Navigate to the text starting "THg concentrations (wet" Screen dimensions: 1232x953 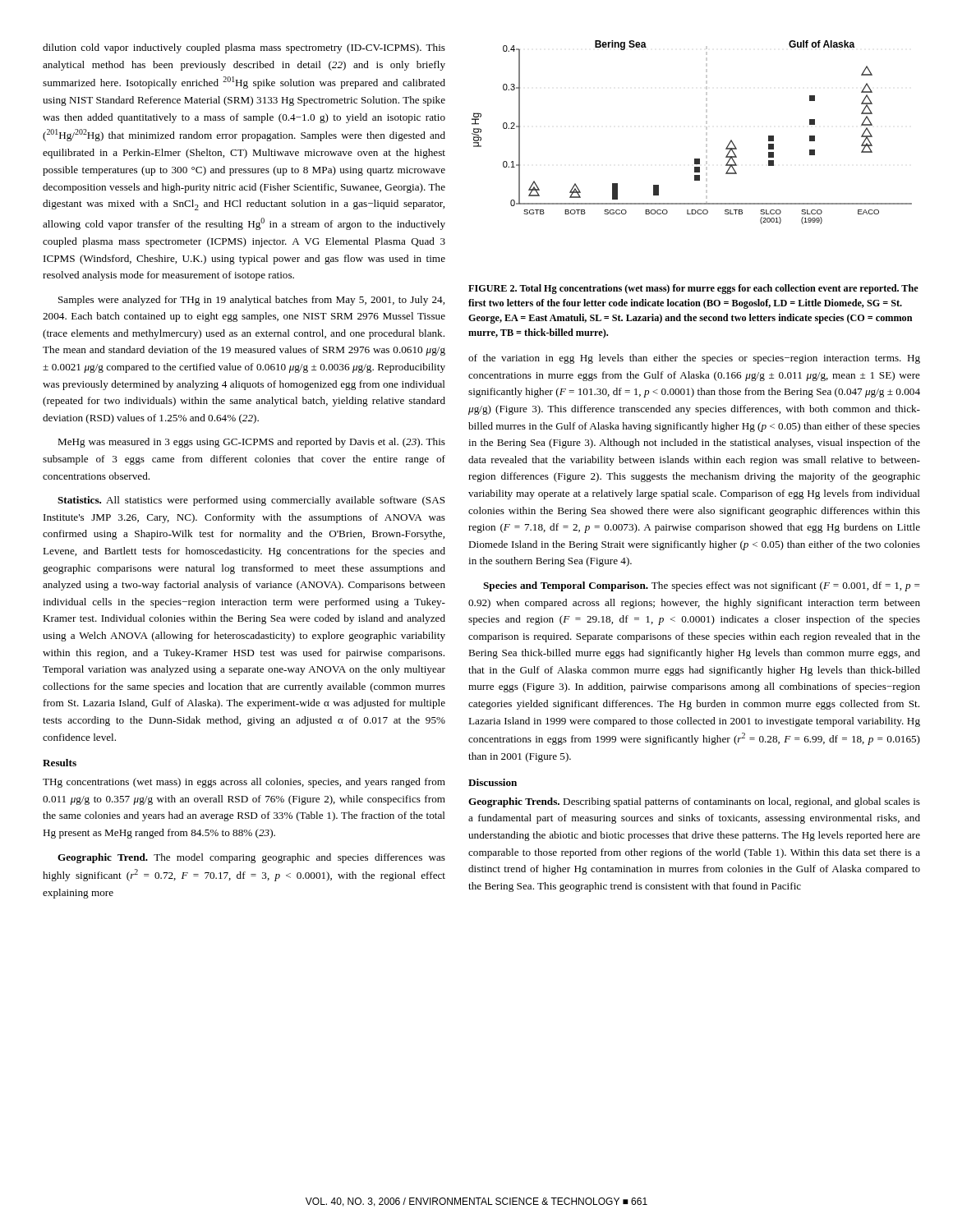(244, 808)
